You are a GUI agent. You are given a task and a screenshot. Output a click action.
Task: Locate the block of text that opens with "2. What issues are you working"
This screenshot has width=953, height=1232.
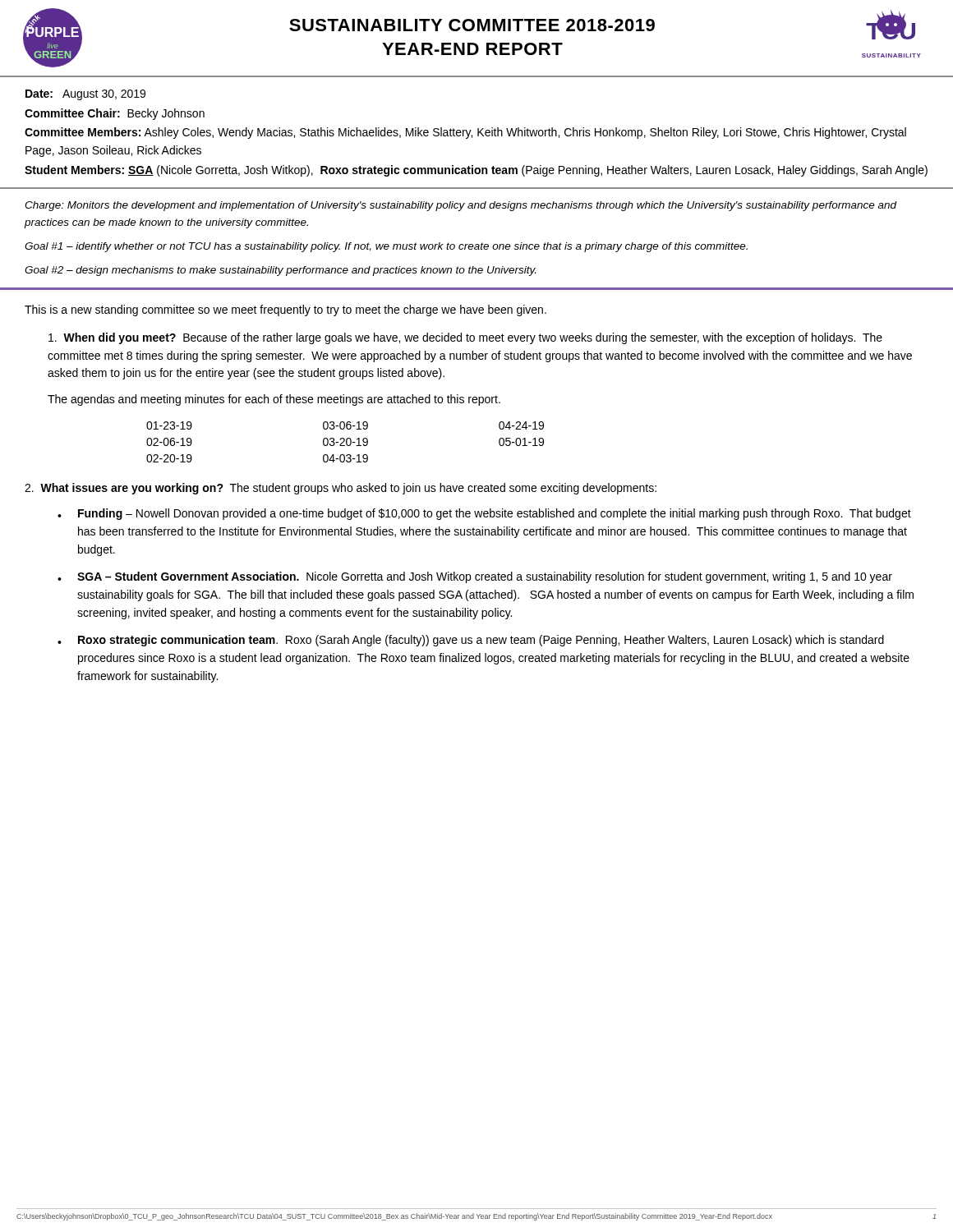click(341, 488)
